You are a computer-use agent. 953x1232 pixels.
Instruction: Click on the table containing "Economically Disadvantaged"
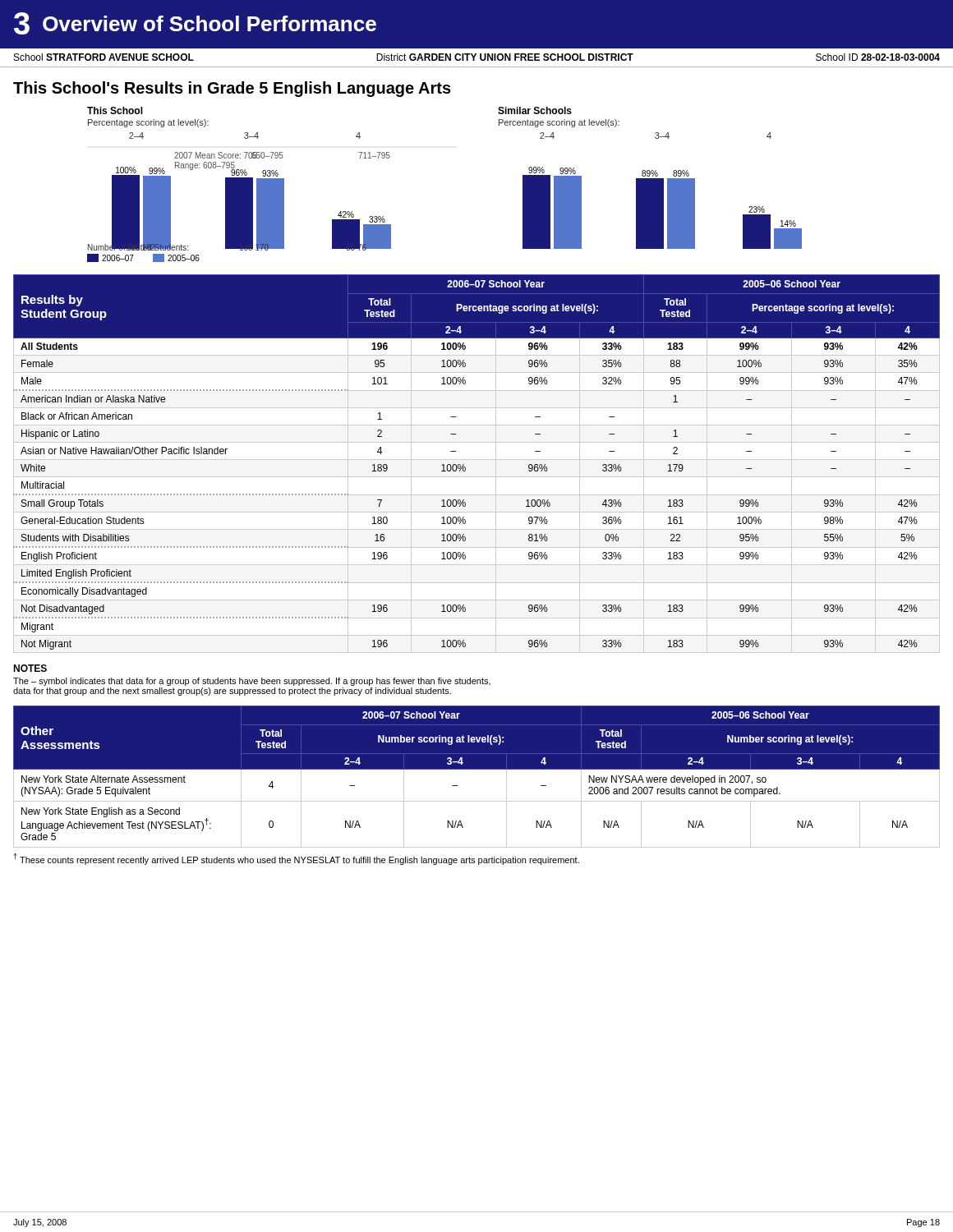[x=476, y=464]
